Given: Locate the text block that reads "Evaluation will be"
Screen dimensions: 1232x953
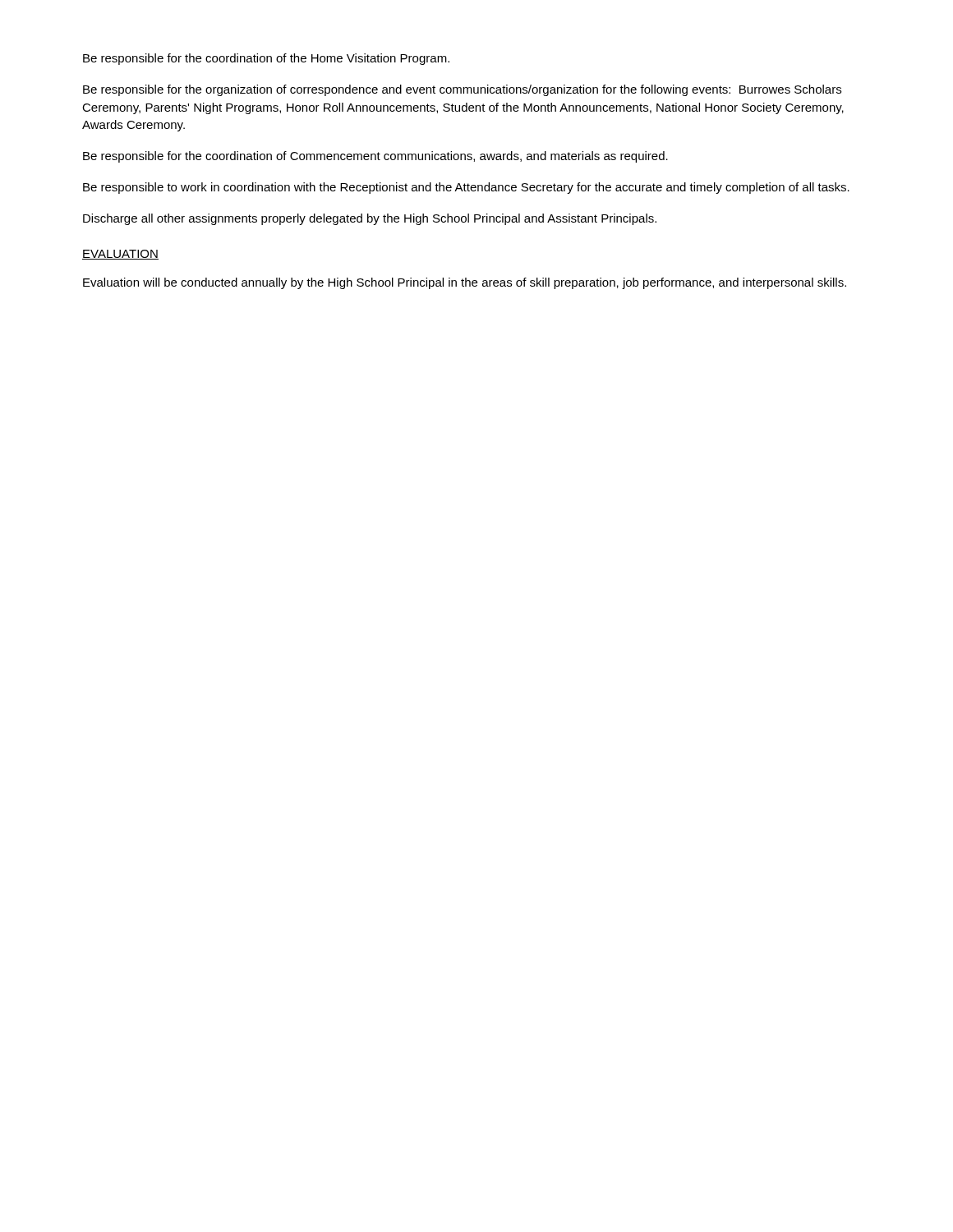Looking at the screenshot, I should click(x=465, y=282).
